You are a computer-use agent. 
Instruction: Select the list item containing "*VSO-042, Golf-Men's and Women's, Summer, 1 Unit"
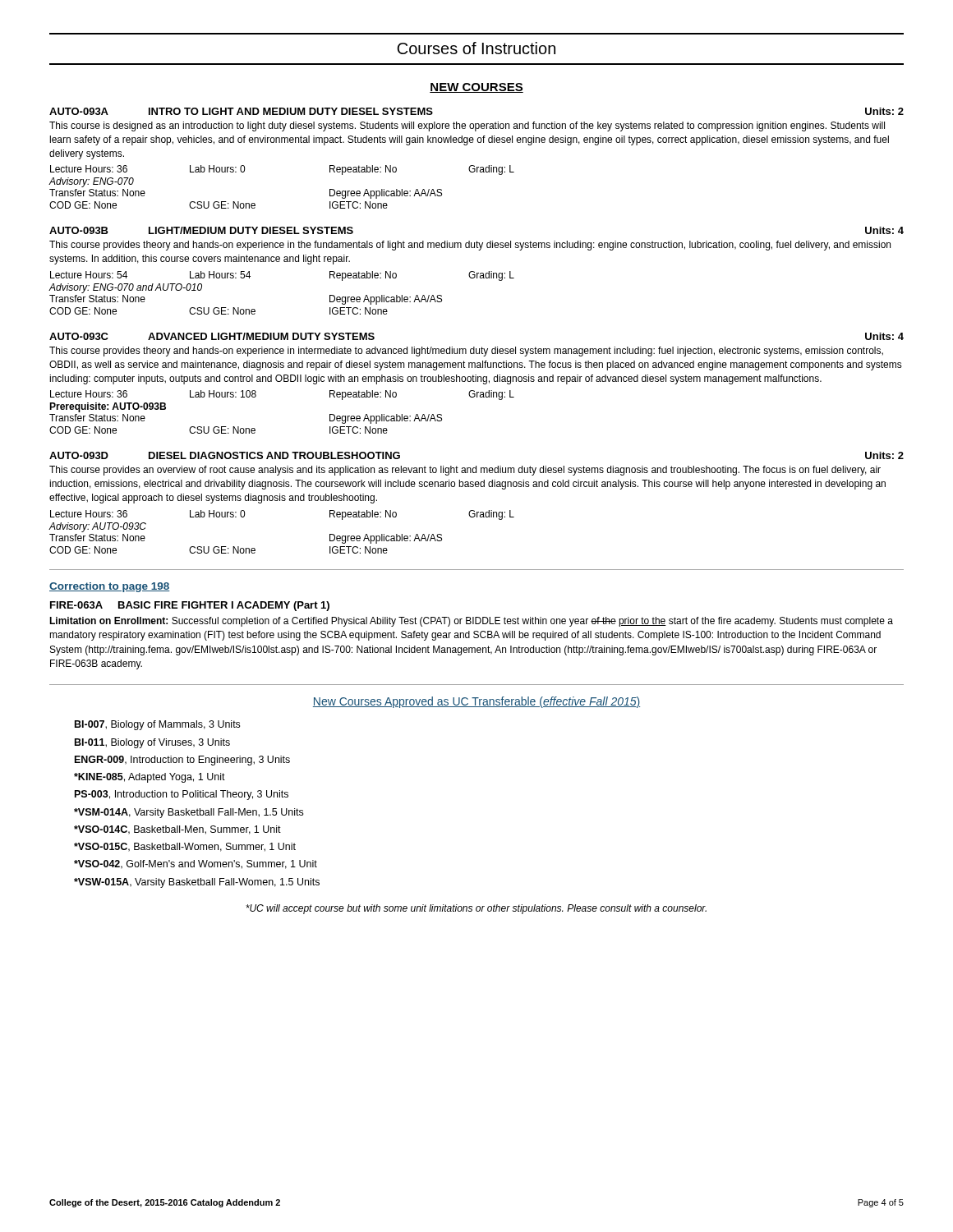[195, 864]
